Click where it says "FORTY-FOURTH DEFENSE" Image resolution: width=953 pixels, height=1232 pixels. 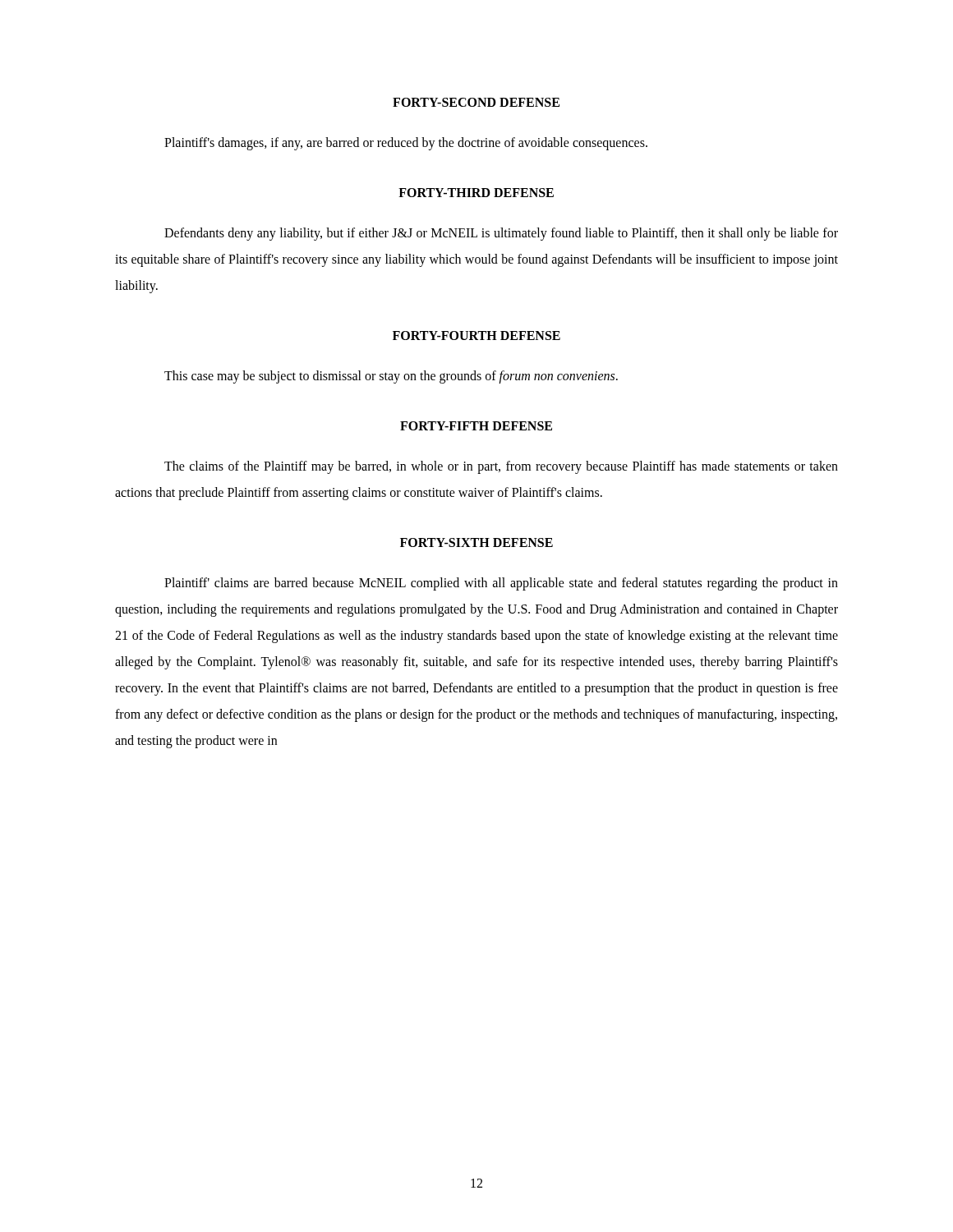click(476, 336)
